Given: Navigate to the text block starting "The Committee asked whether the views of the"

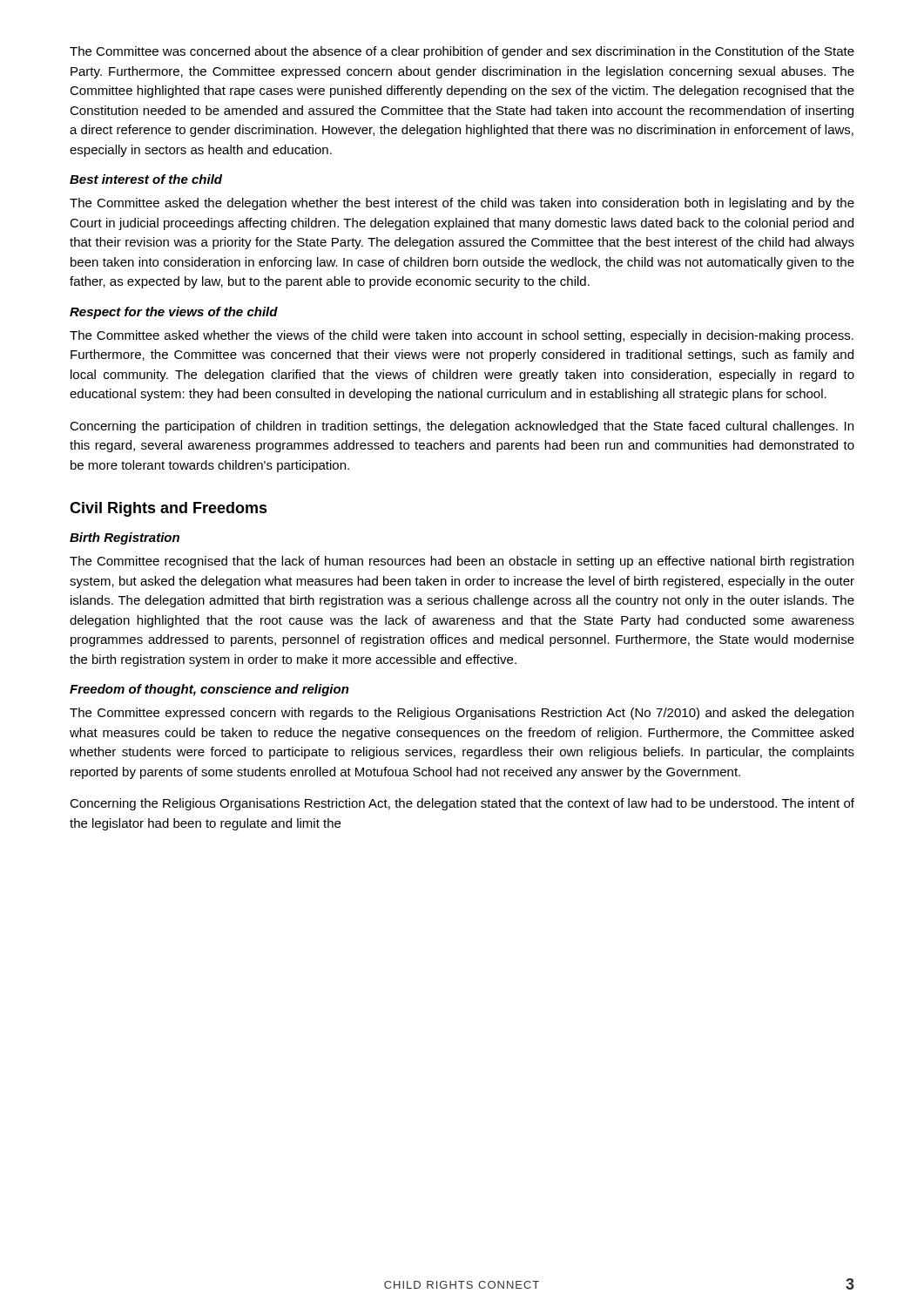Looking at the screenshot, I should pos(462,364).
